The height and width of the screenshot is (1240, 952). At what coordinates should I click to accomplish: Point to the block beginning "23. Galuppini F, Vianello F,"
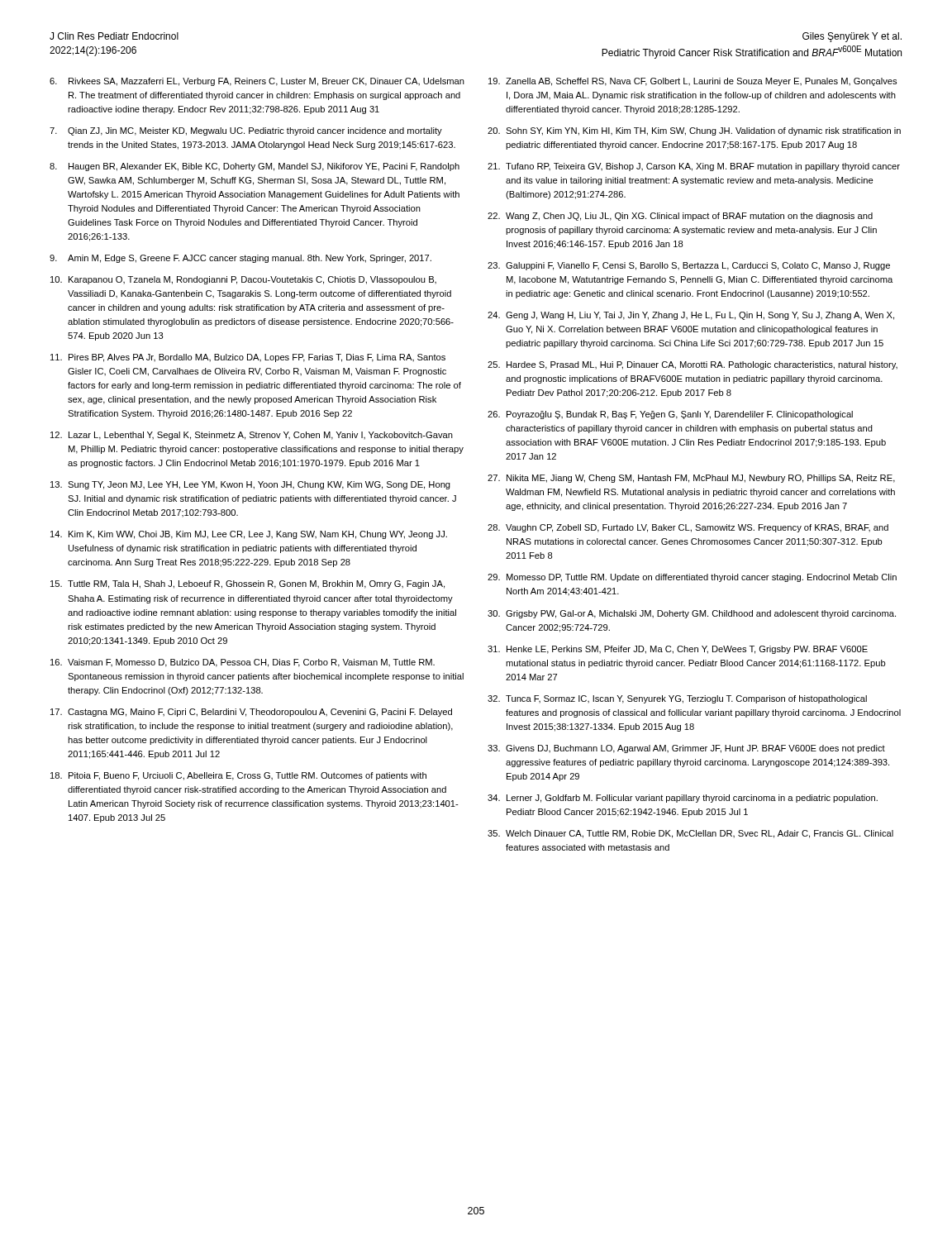click(x=695, y=280)
